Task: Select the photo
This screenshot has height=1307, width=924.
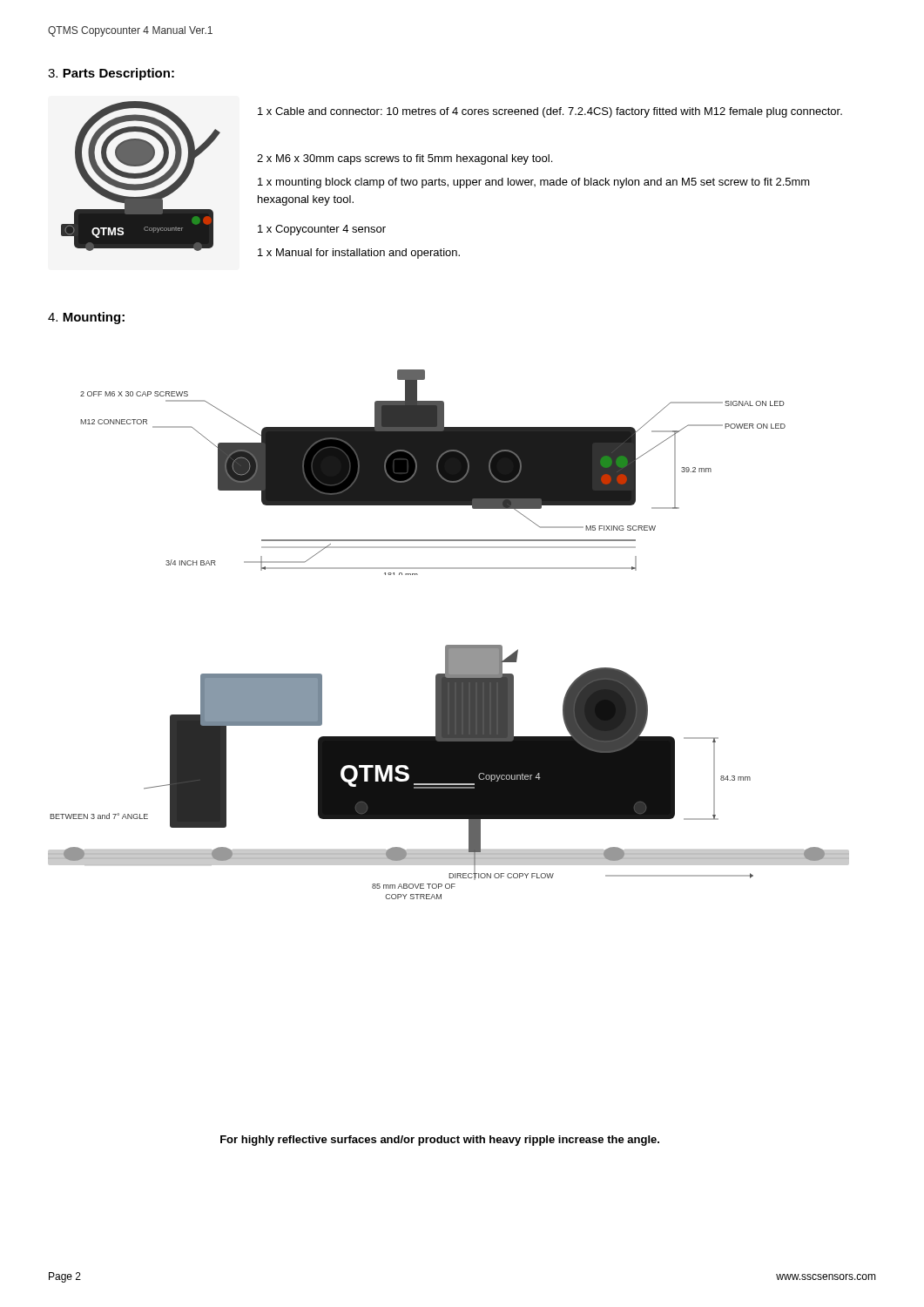Action: click(144, 183)
